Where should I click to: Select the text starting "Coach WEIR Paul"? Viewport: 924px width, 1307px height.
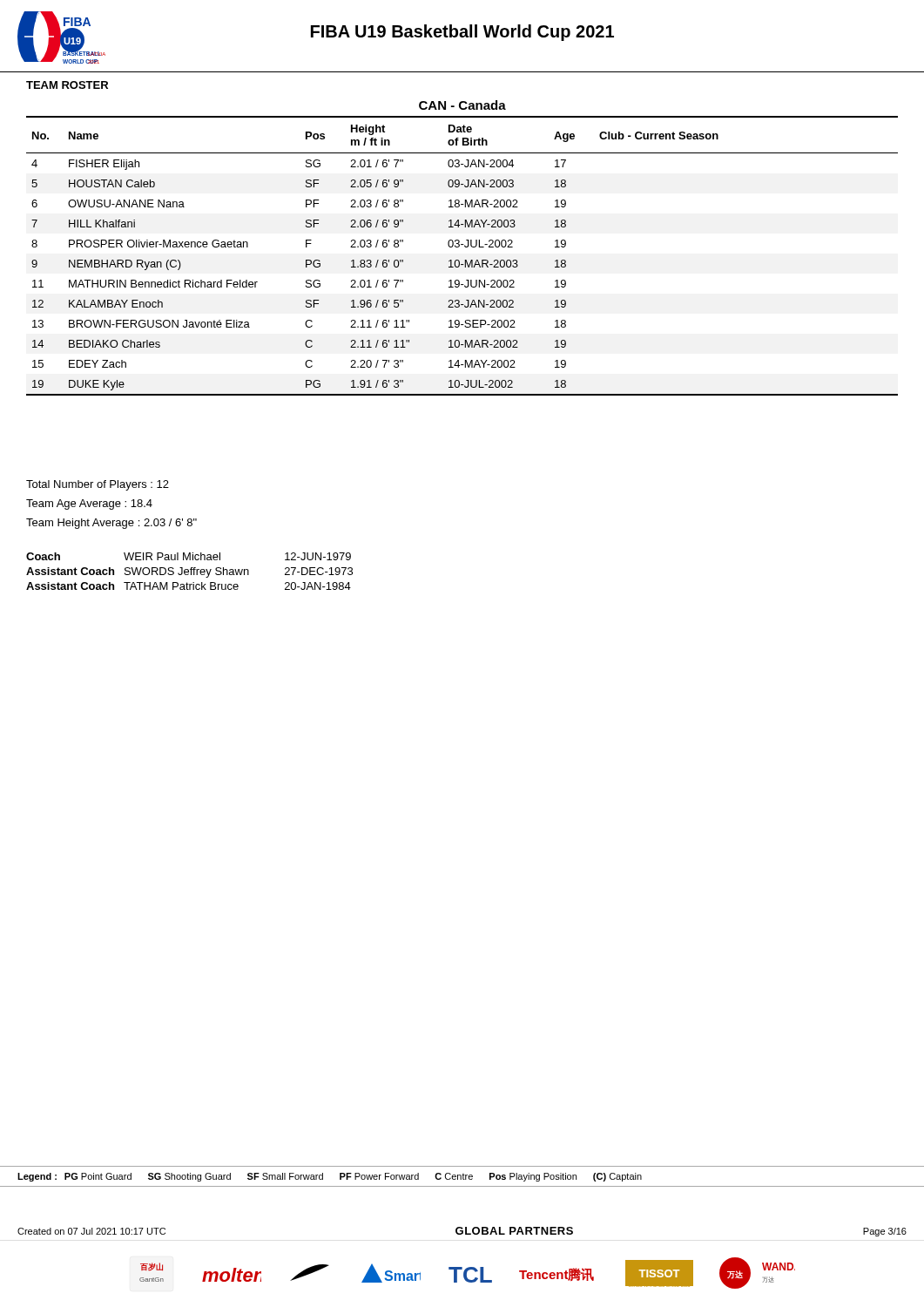point(194,571)
